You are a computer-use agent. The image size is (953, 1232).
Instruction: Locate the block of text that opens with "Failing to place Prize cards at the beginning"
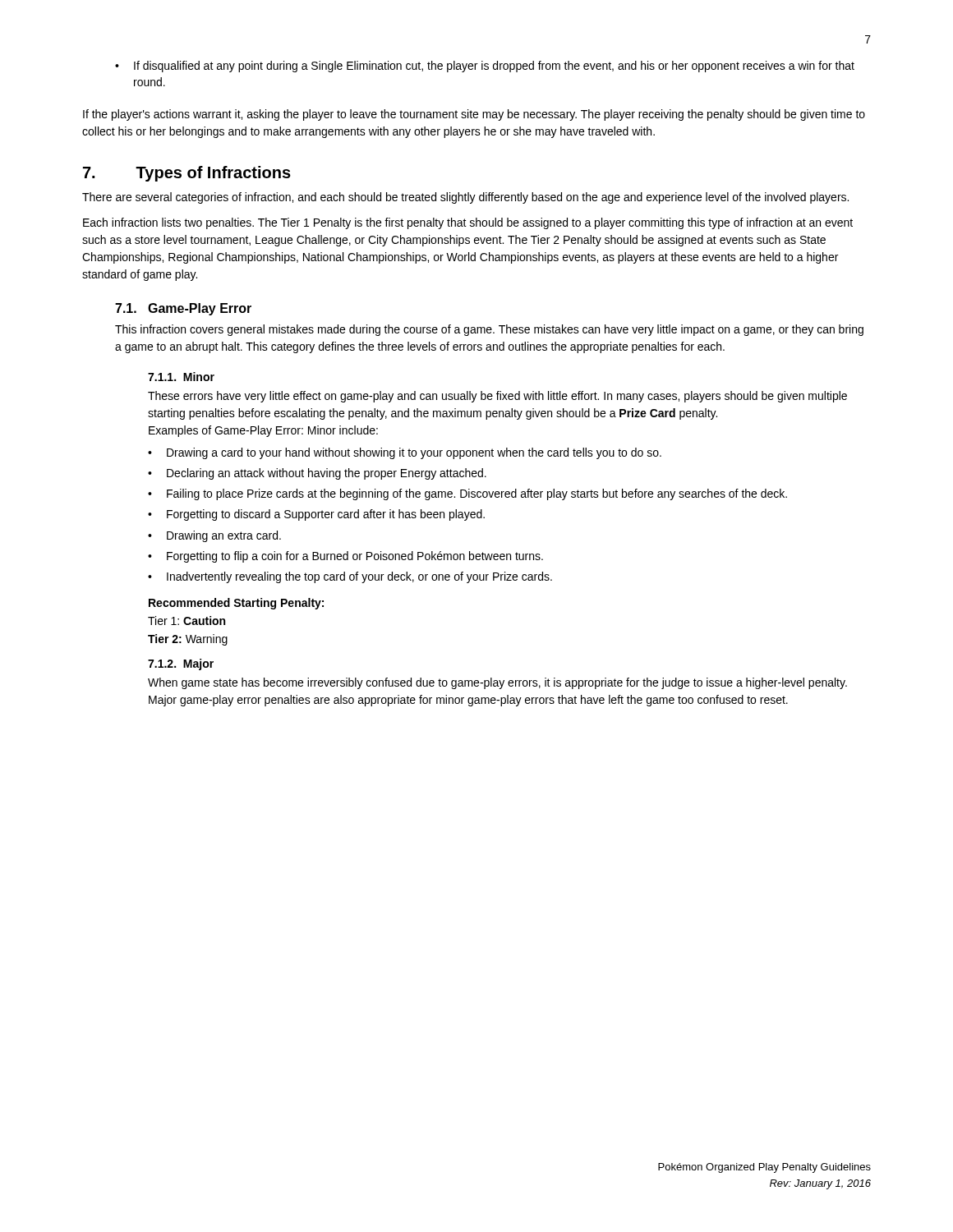(x=477, y=494)
